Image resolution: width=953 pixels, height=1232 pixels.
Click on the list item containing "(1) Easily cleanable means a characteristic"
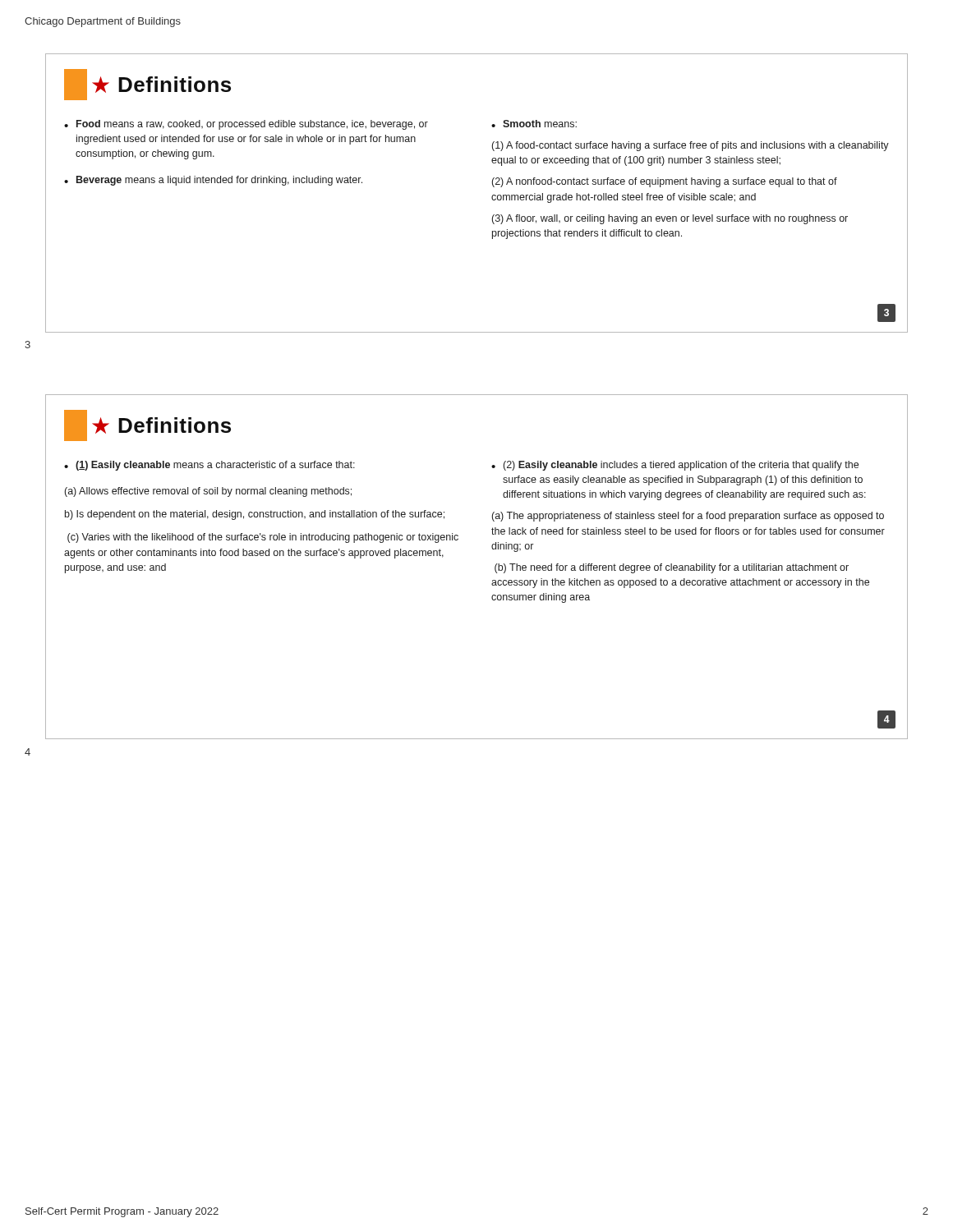tap(215, 465)
